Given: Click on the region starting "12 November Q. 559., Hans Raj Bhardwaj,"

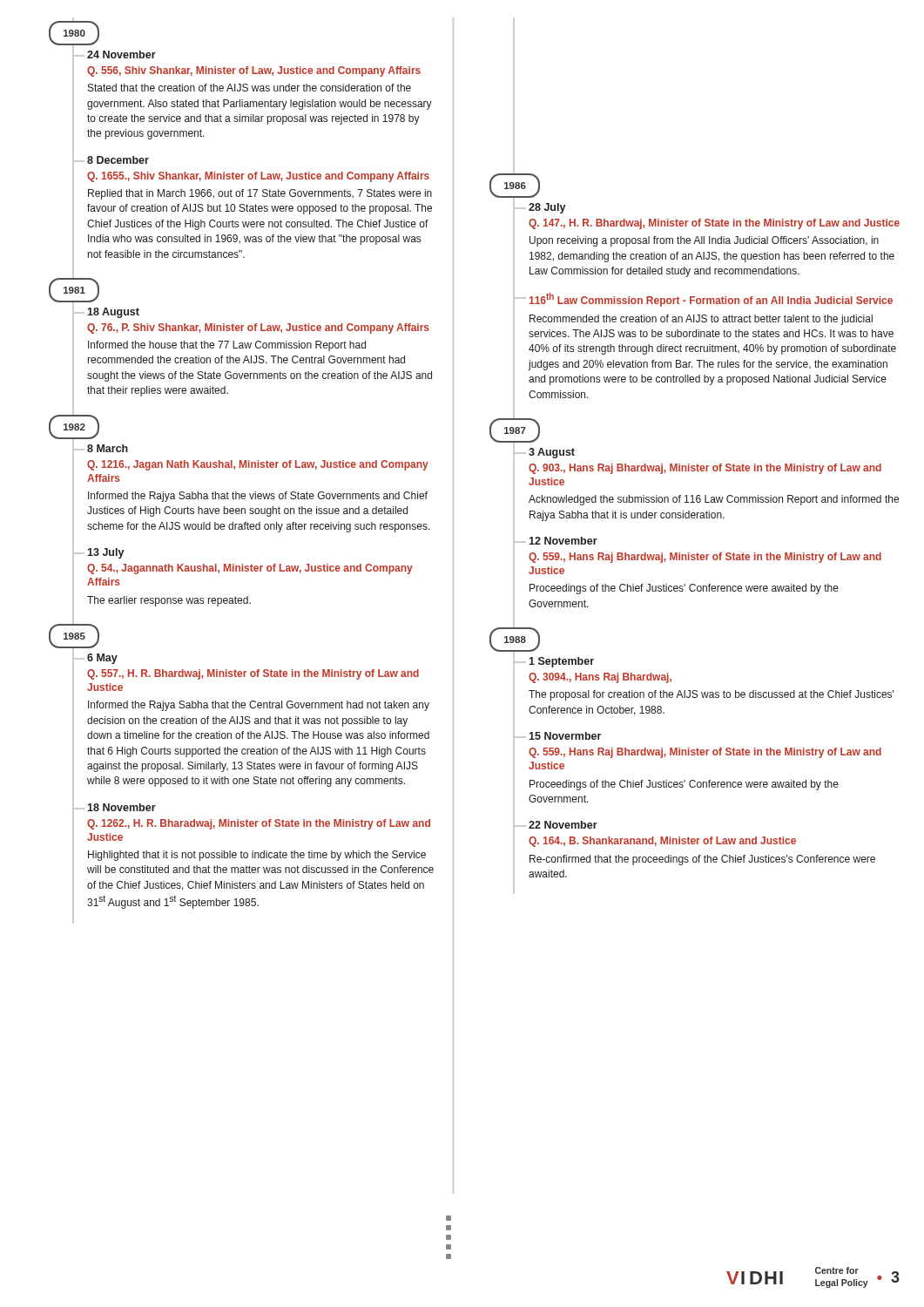Looking at the screenshot, I should [715, 573].
